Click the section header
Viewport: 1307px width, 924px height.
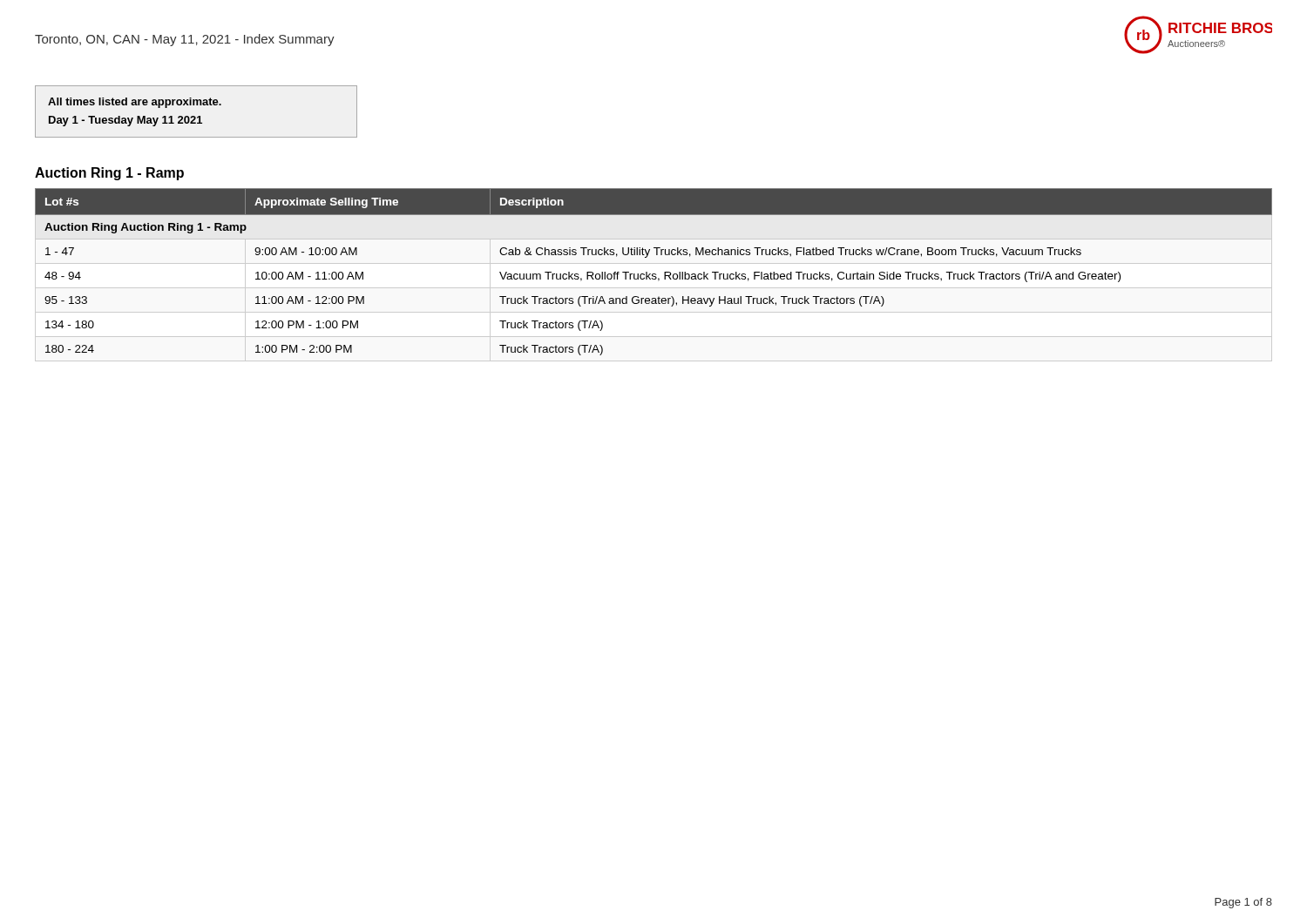110,173
